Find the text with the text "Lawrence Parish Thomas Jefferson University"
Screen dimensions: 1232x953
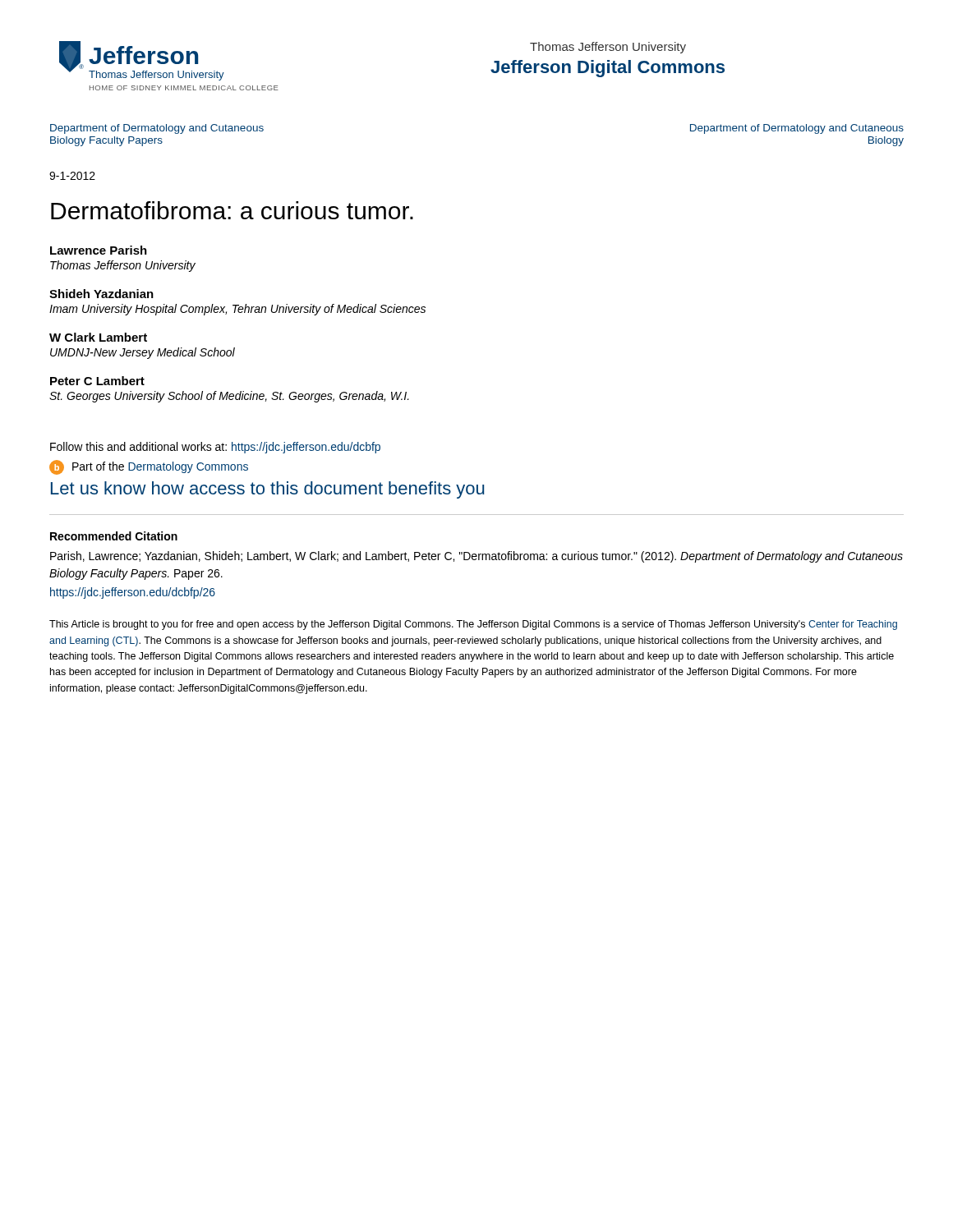click(99, 250)
